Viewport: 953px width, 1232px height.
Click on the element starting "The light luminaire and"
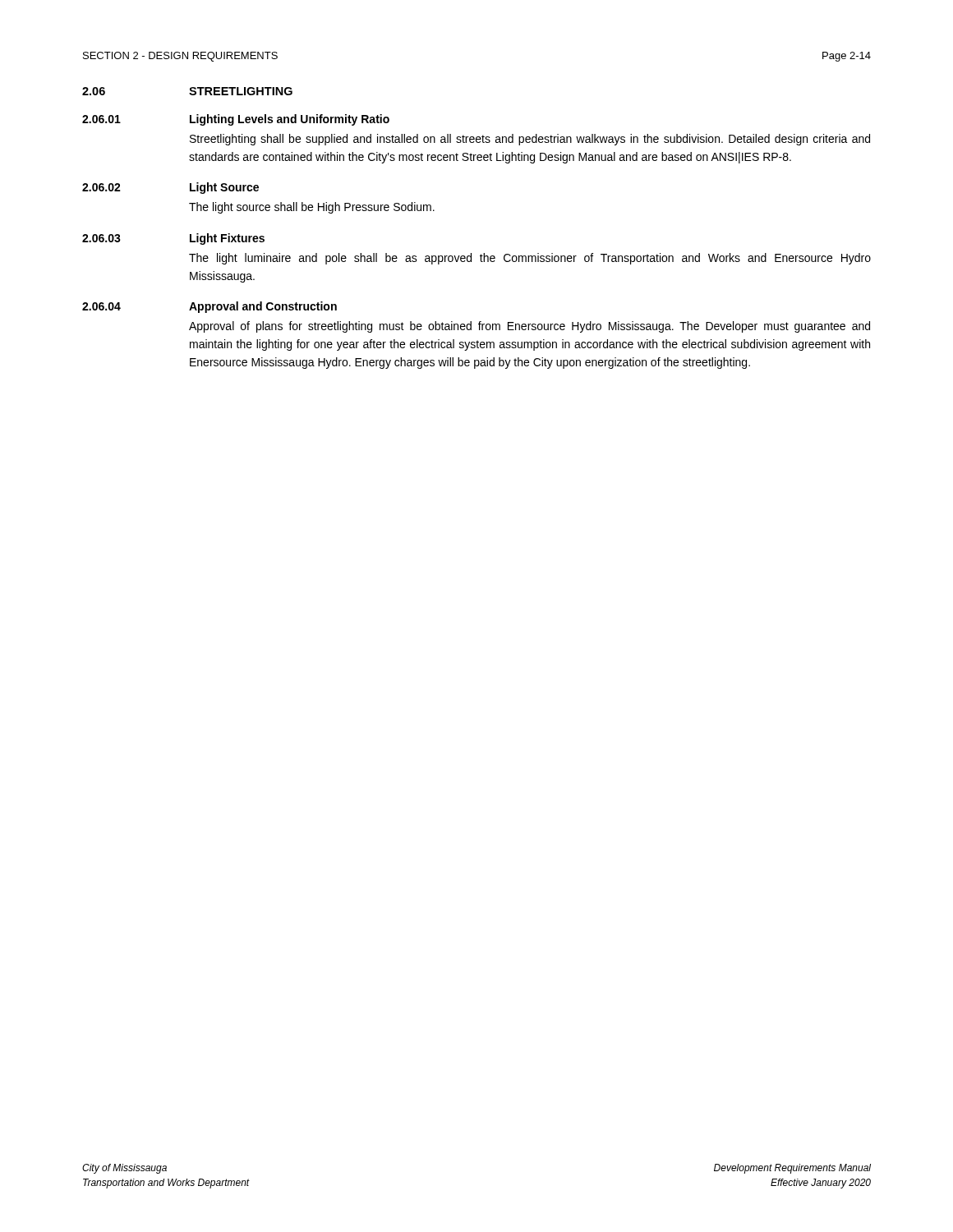pos(476,268)
